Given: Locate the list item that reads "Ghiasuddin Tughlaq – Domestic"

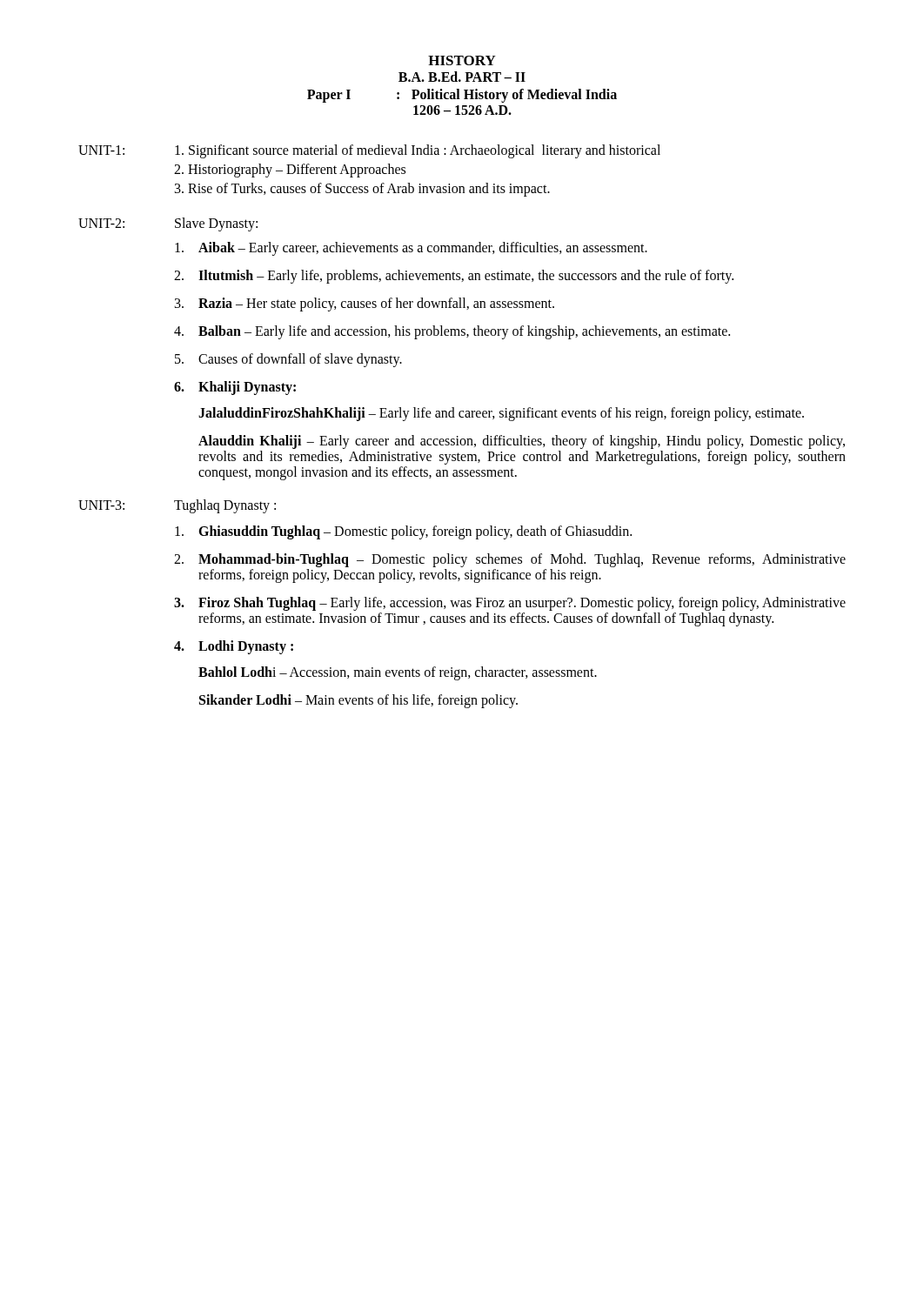Looking at the screenshot, I should 510,532.
